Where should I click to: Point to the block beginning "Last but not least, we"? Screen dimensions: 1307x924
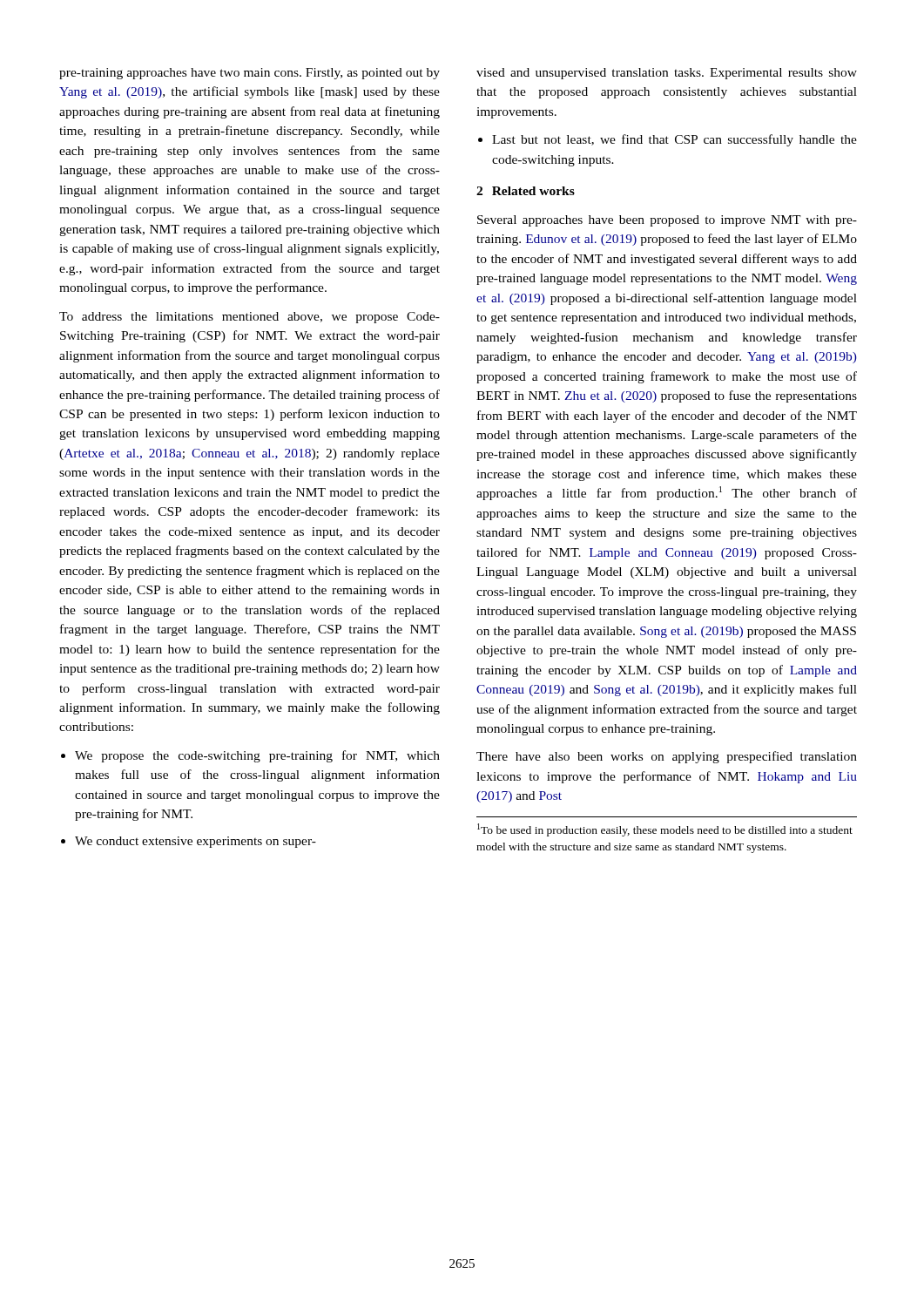click(674, 149)
